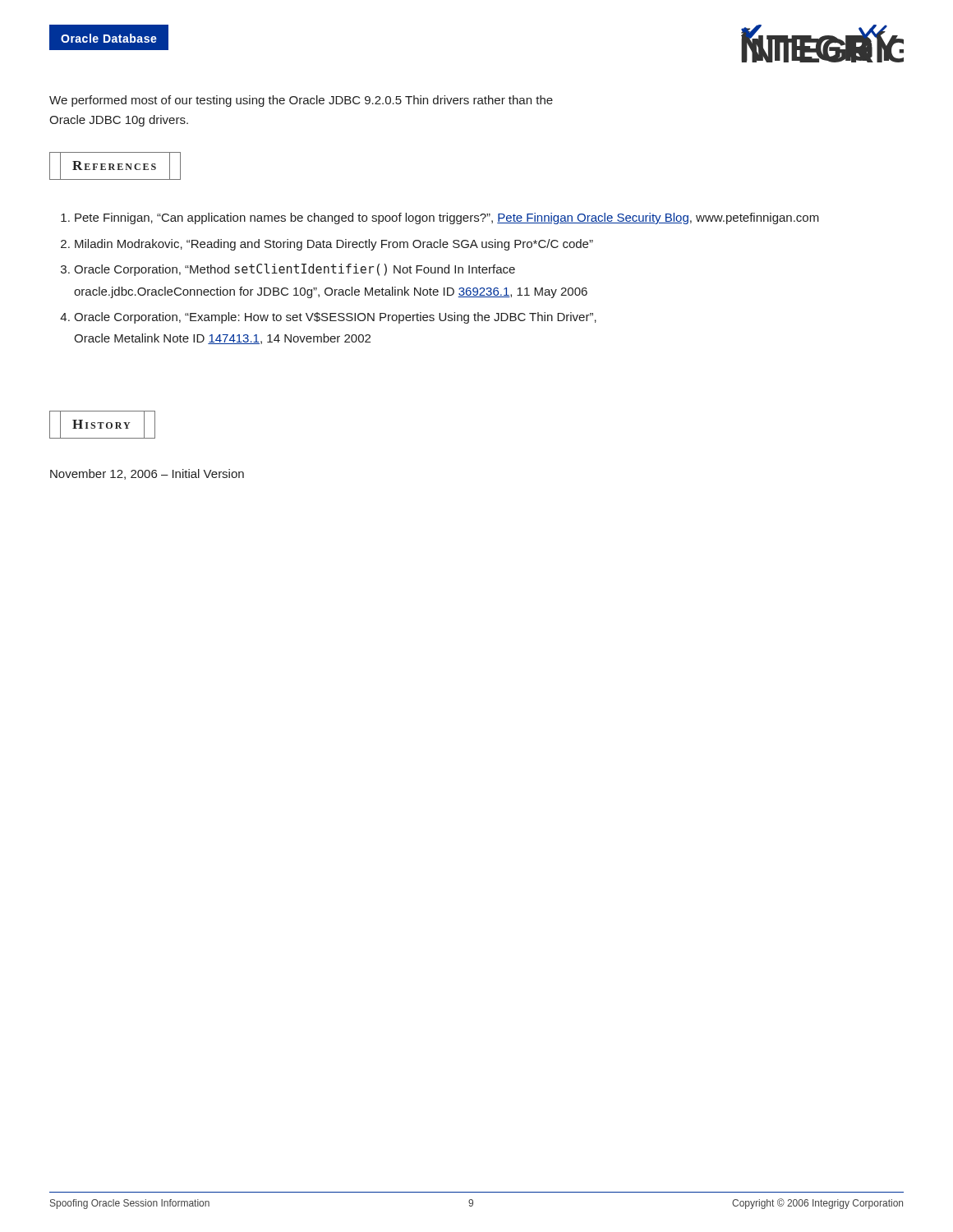This screenshot has height=1232, width=953.
Task: Click on the text block that reads "November 12, 2006 – Initial"
Action: 147,474
